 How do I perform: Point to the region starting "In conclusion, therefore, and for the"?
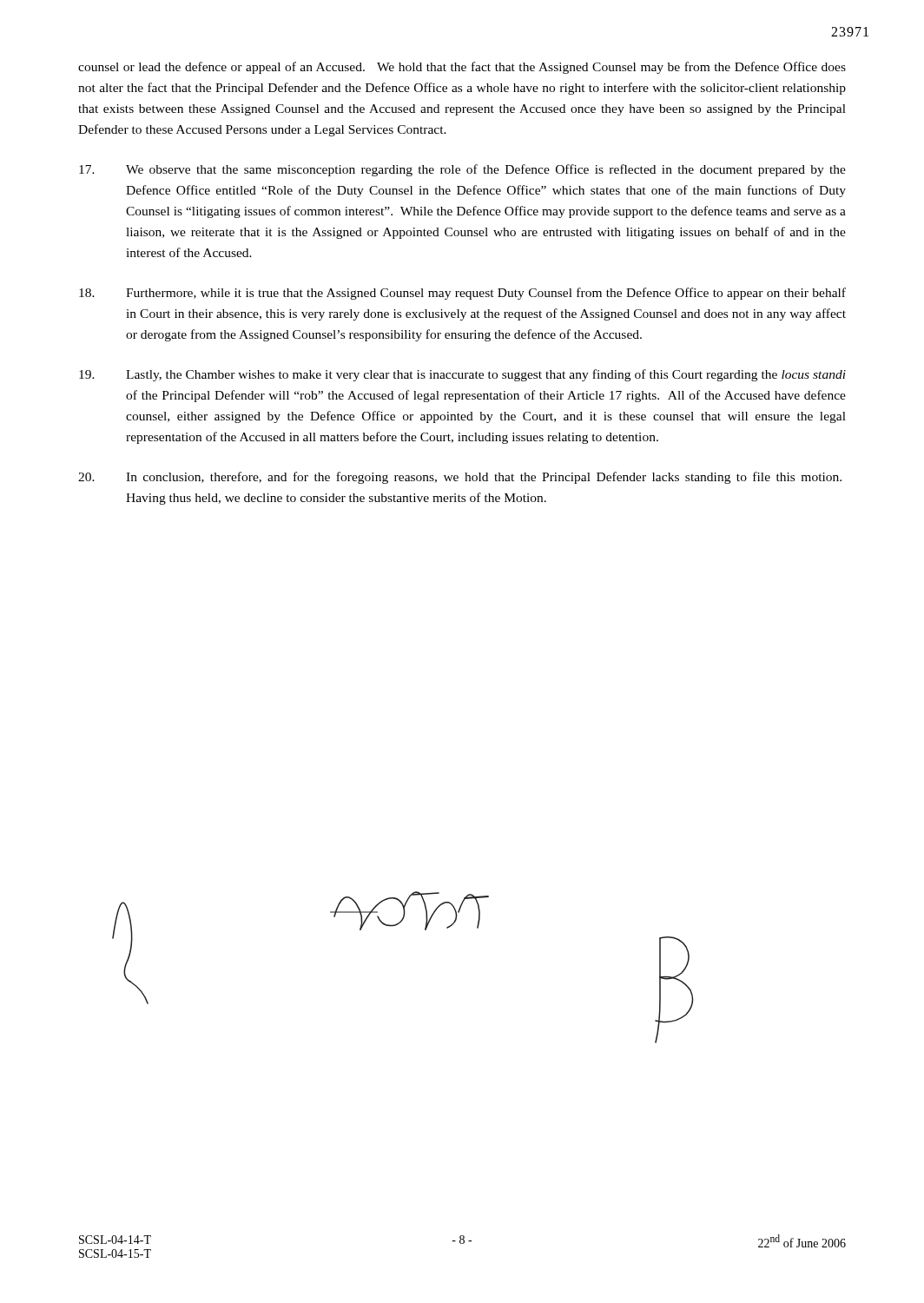tap(462, 488)
